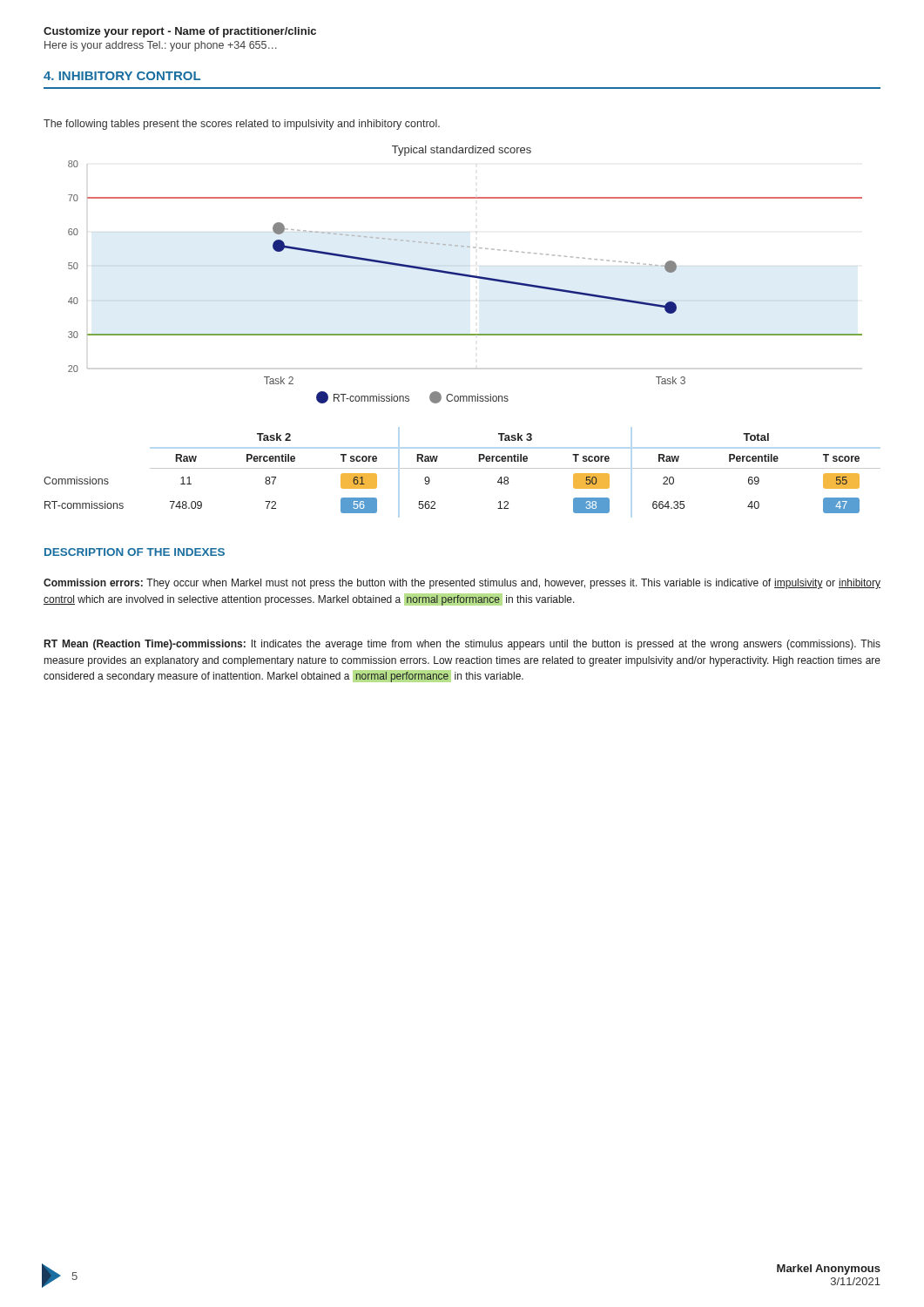
Task: Click on the text block that reads "RT Mean (Reaction Time)-commissions: It indicates"
Action: tap(462, 660)
